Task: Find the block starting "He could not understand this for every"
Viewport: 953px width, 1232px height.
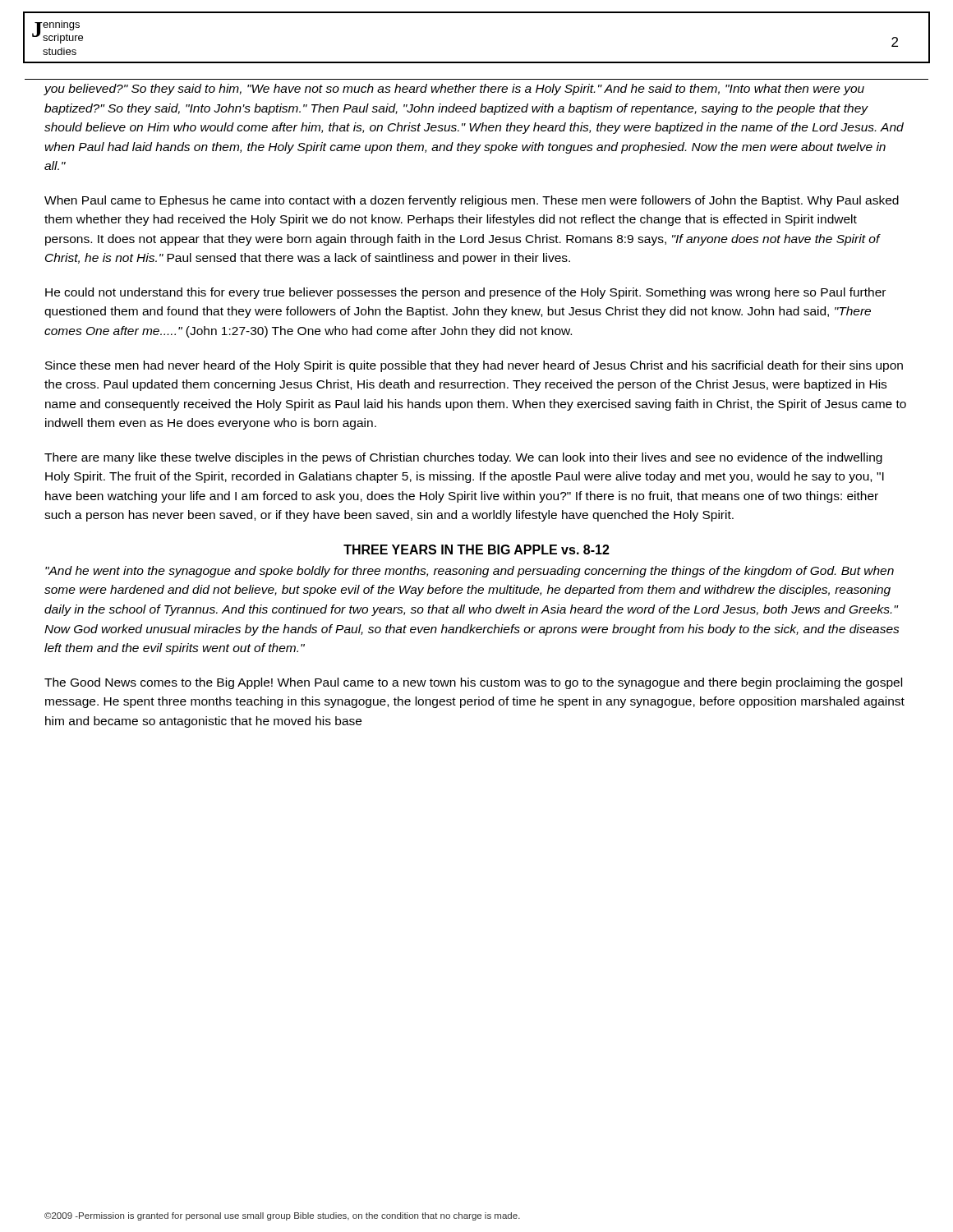Action: 465,311
